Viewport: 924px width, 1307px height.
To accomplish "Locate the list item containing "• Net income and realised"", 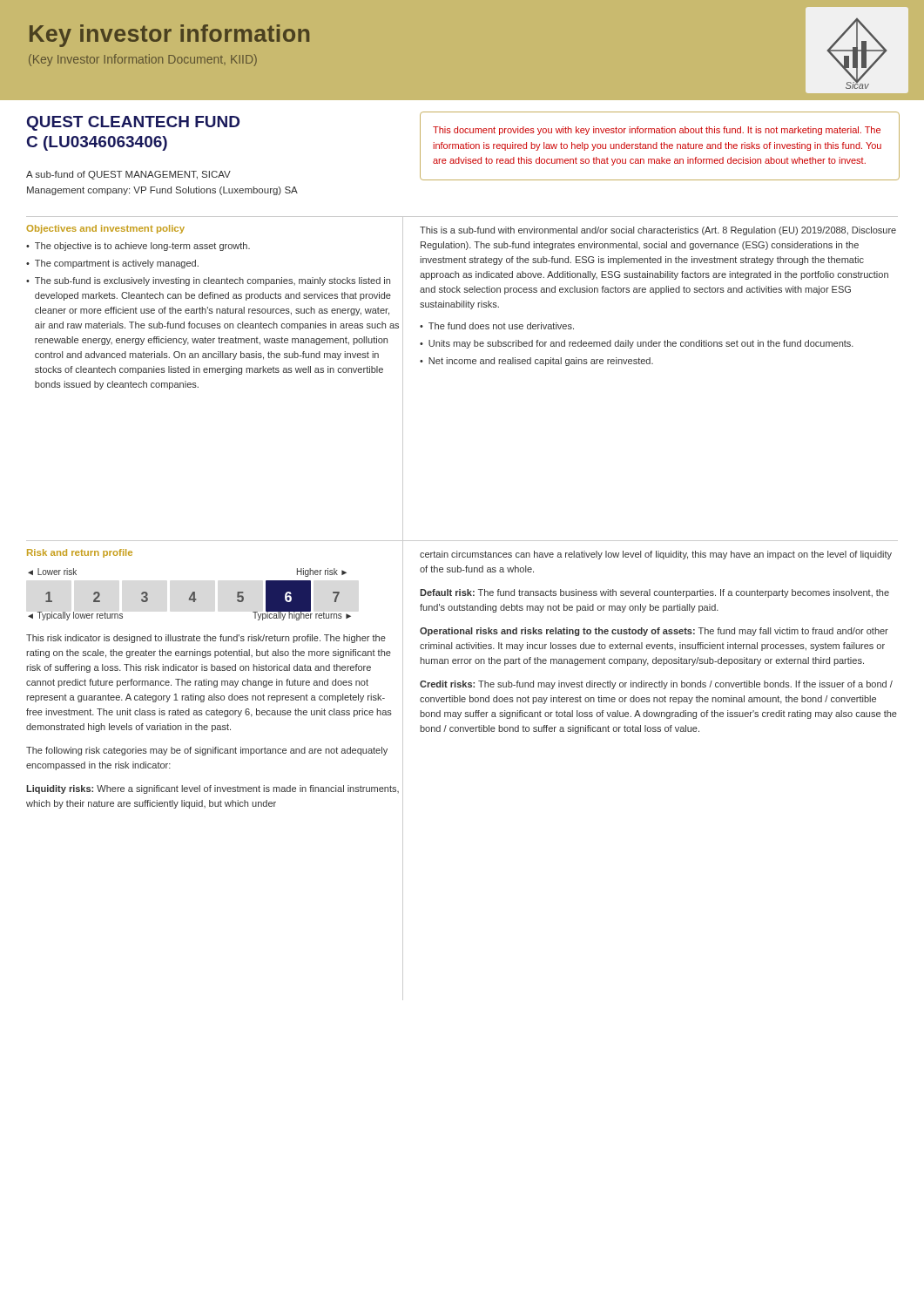I will tap(537, 362).
